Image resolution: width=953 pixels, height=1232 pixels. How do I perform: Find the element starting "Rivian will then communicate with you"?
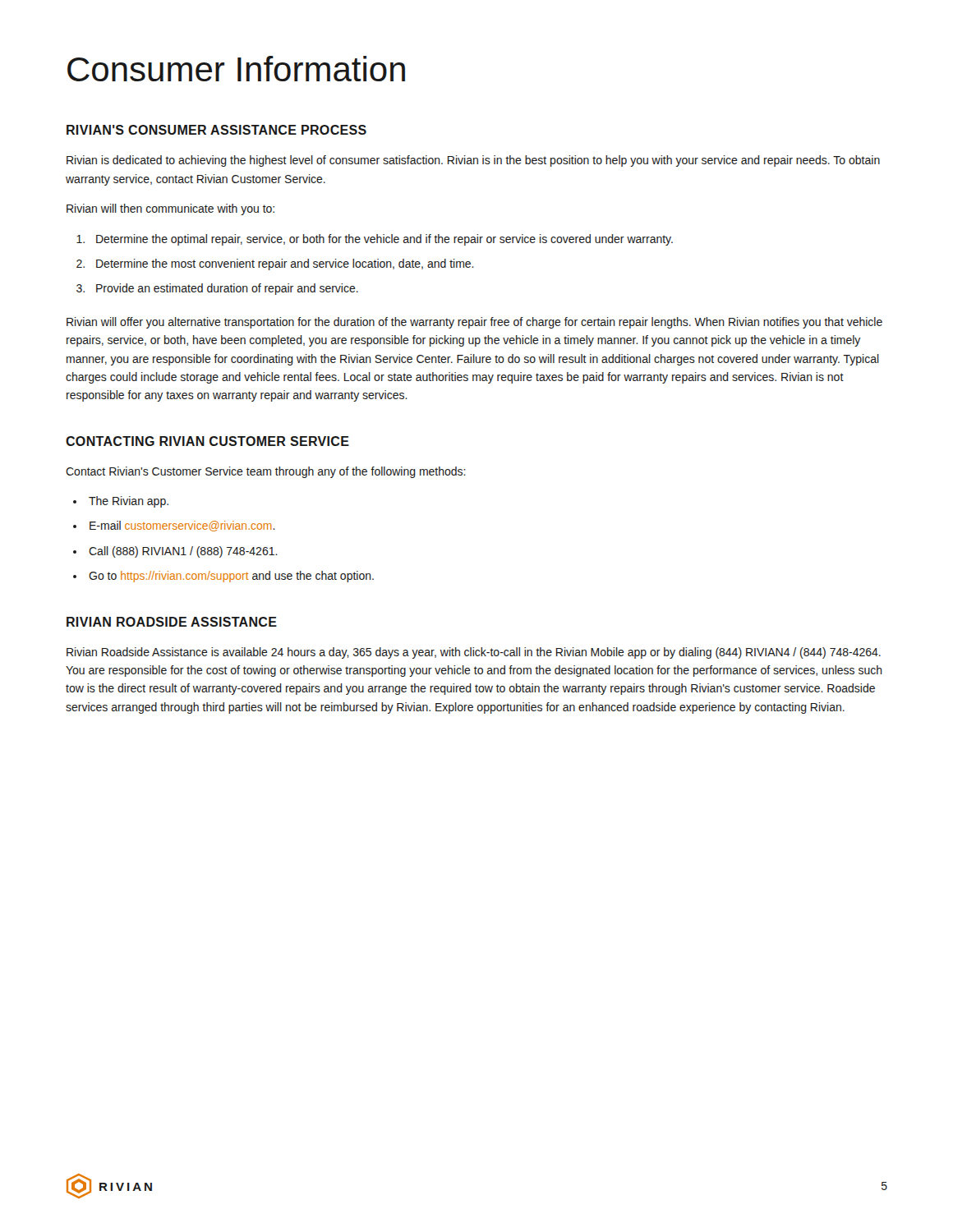170,209
